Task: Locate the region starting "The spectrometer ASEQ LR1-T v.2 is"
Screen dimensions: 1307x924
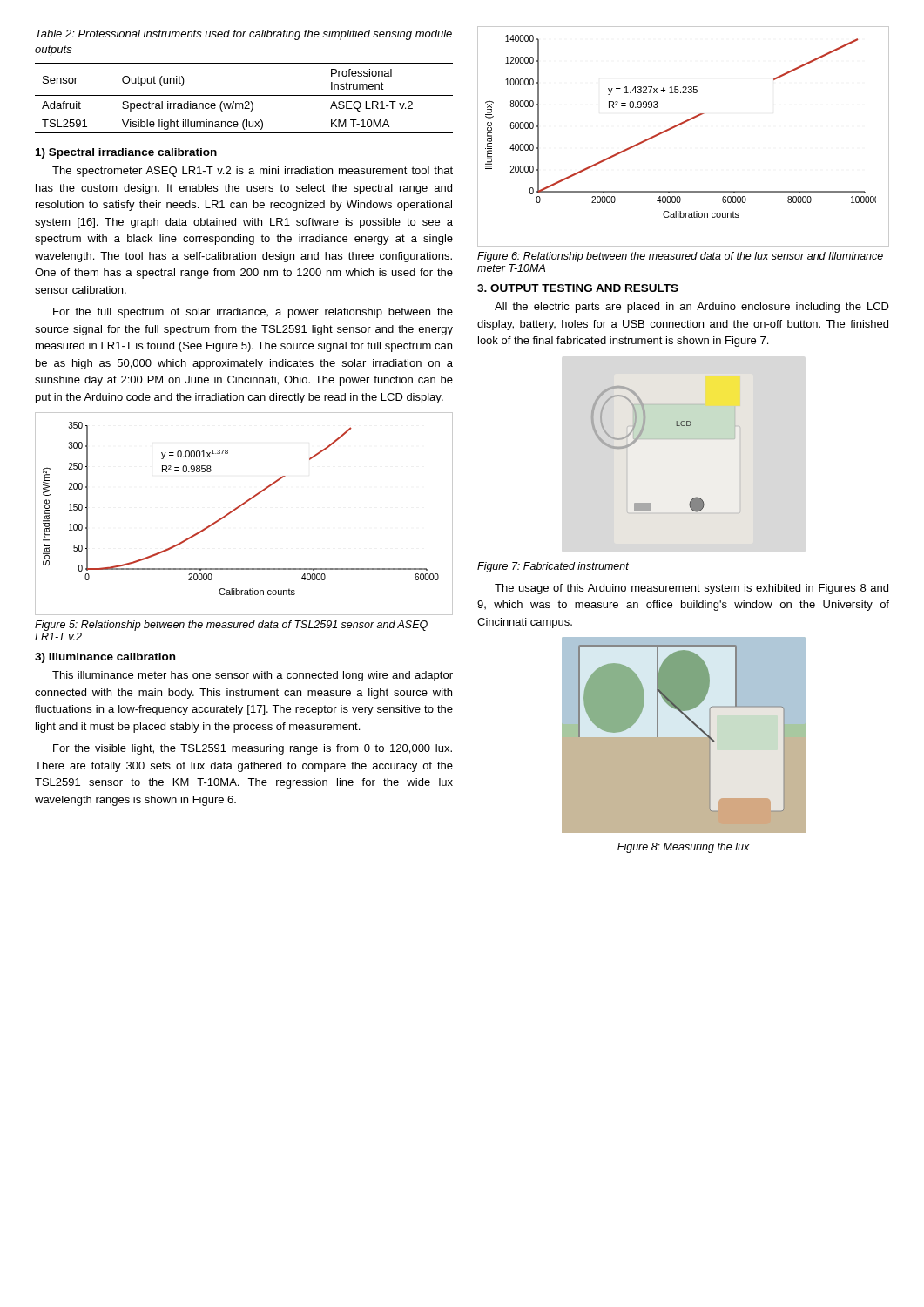Action: [244, 230]
